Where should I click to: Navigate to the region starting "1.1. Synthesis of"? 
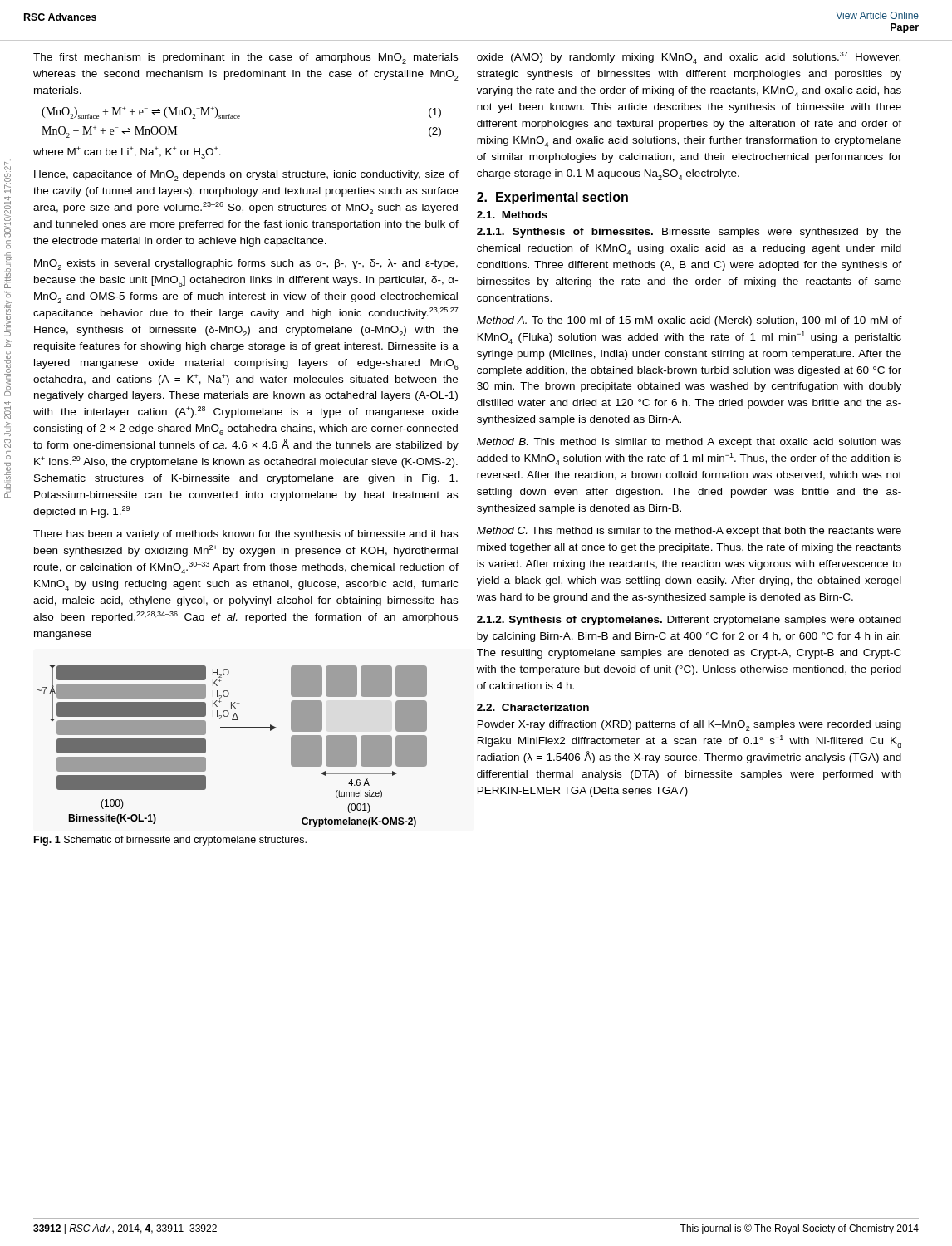pyautogui.click(x=689, y=459)
